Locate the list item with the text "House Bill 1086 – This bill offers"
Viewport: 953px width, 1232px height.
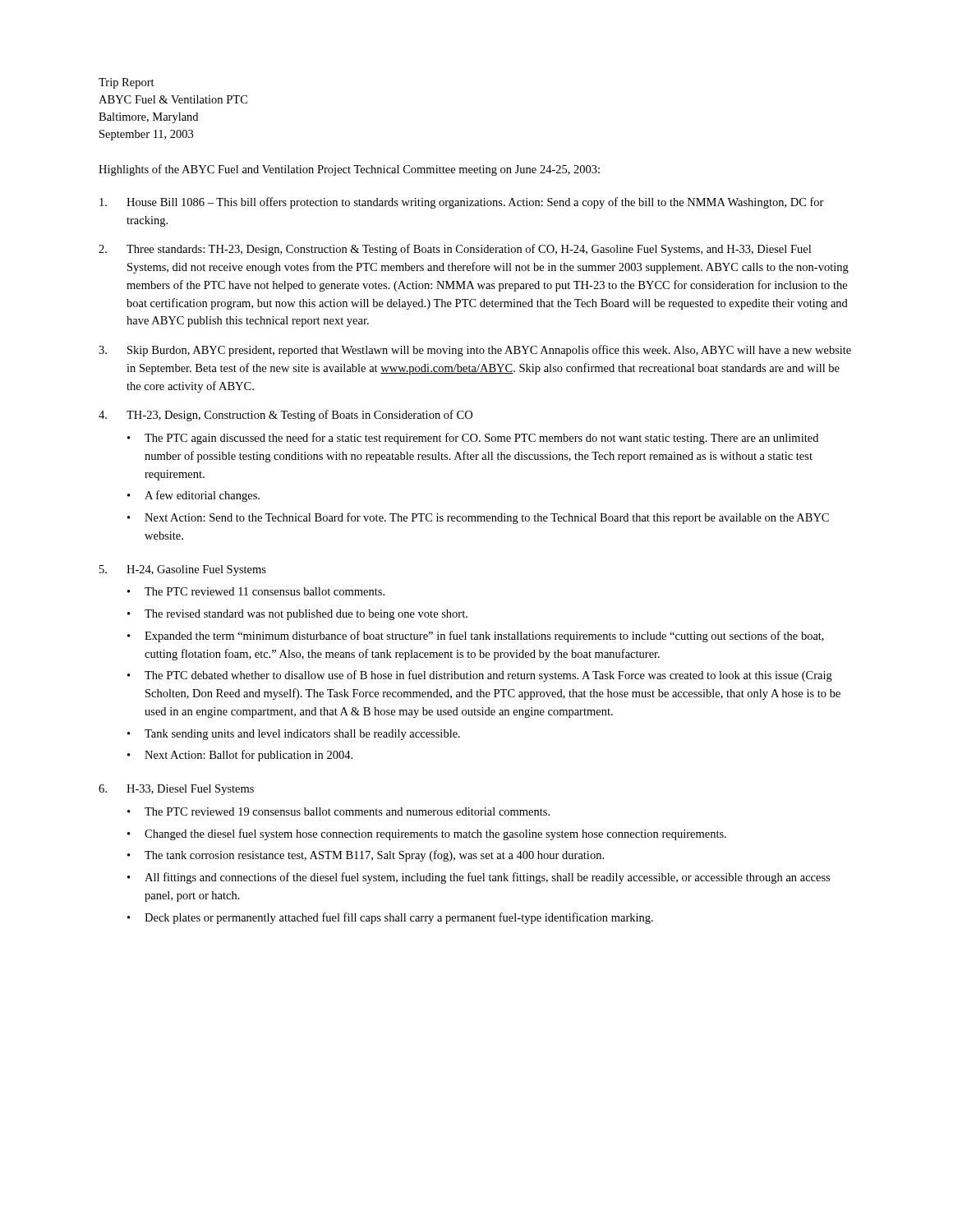476,212
